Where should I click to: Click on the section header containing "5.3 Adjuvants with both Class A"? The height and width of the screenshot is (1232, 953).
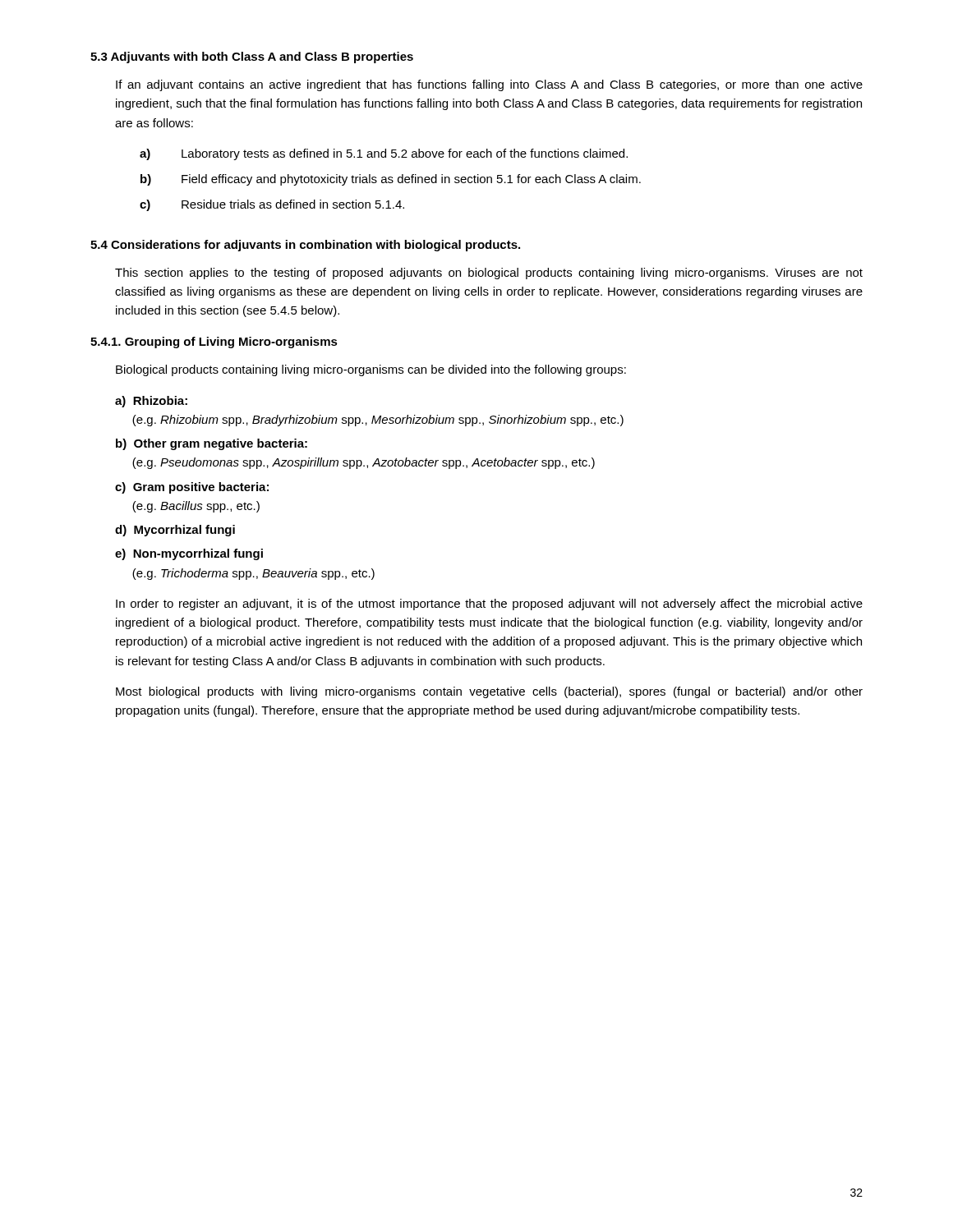coord(252,56)
